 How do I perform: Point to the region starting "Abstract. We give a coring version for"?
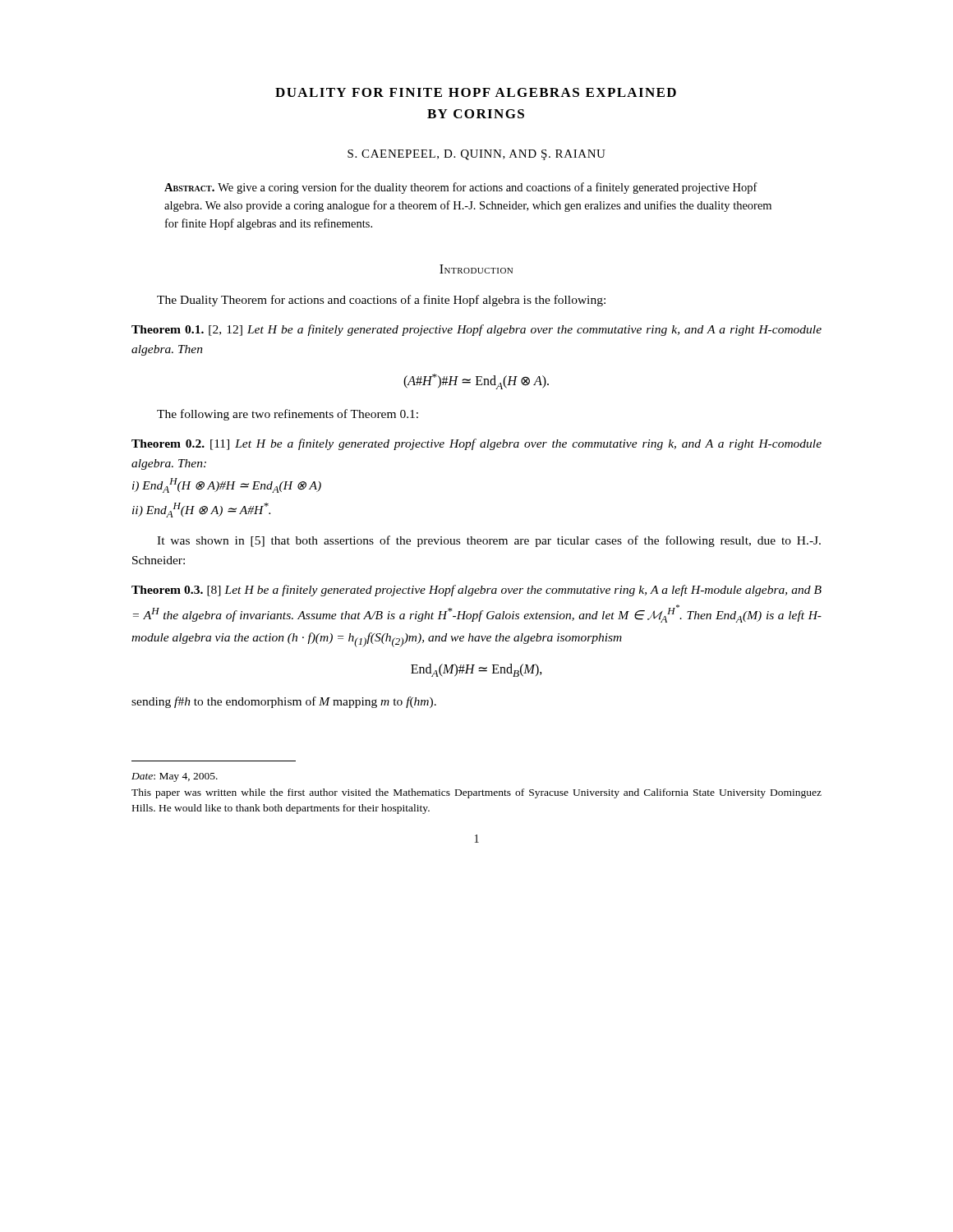point(468,205)
